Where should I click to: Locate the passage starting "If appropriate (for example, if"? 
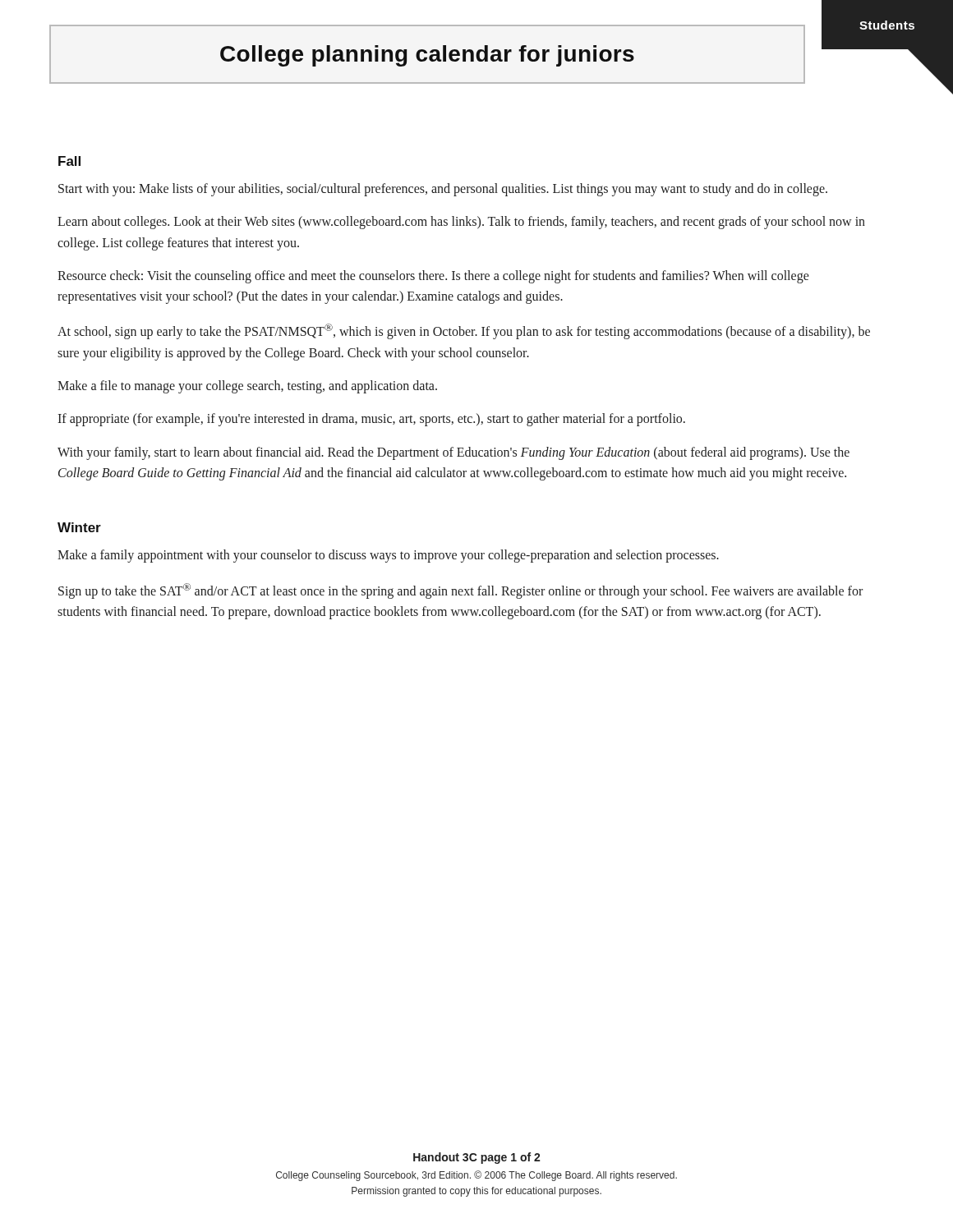372,419
